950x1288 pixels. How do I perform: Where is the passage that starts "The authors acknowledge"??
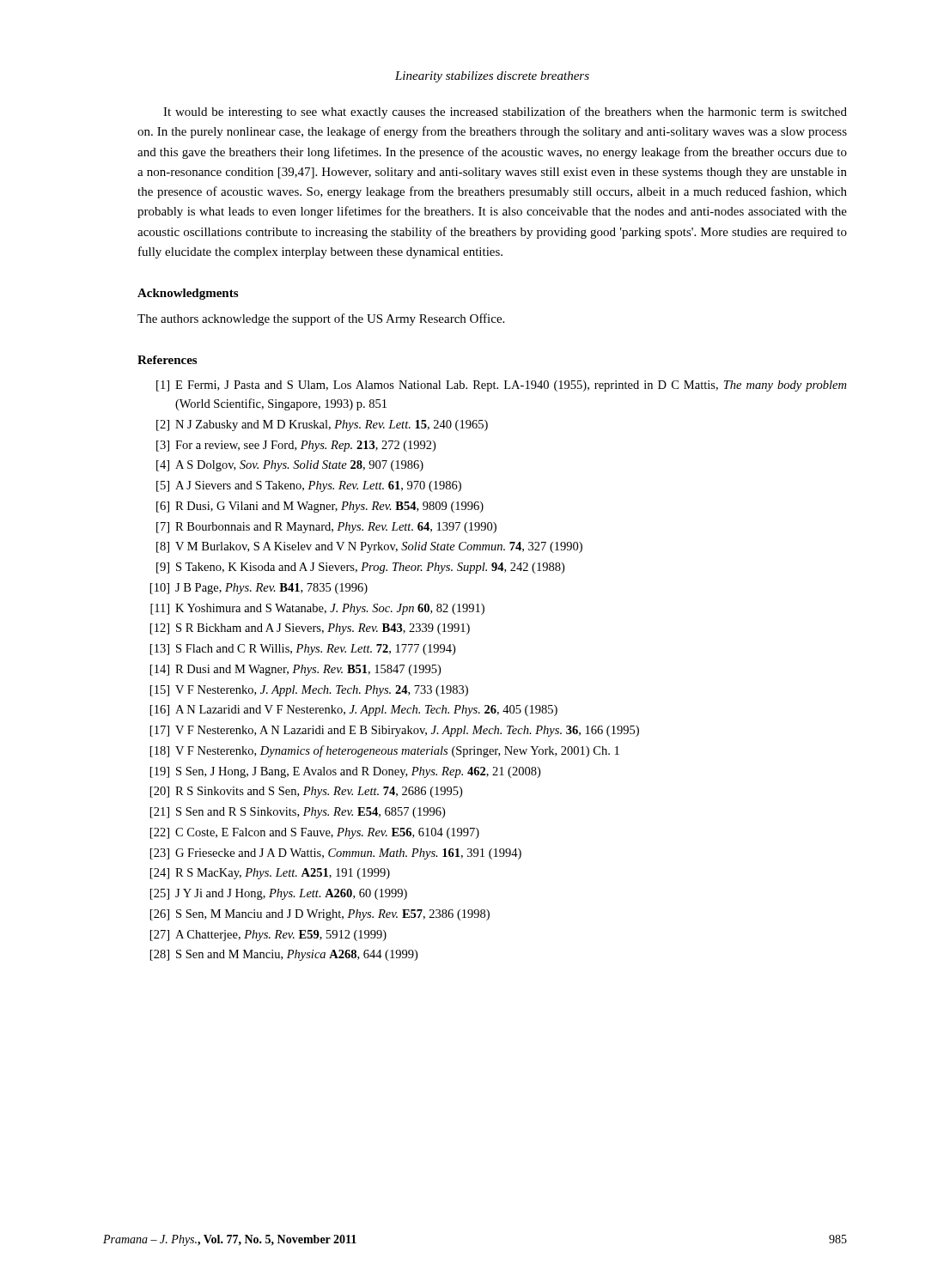coord(321,319)
